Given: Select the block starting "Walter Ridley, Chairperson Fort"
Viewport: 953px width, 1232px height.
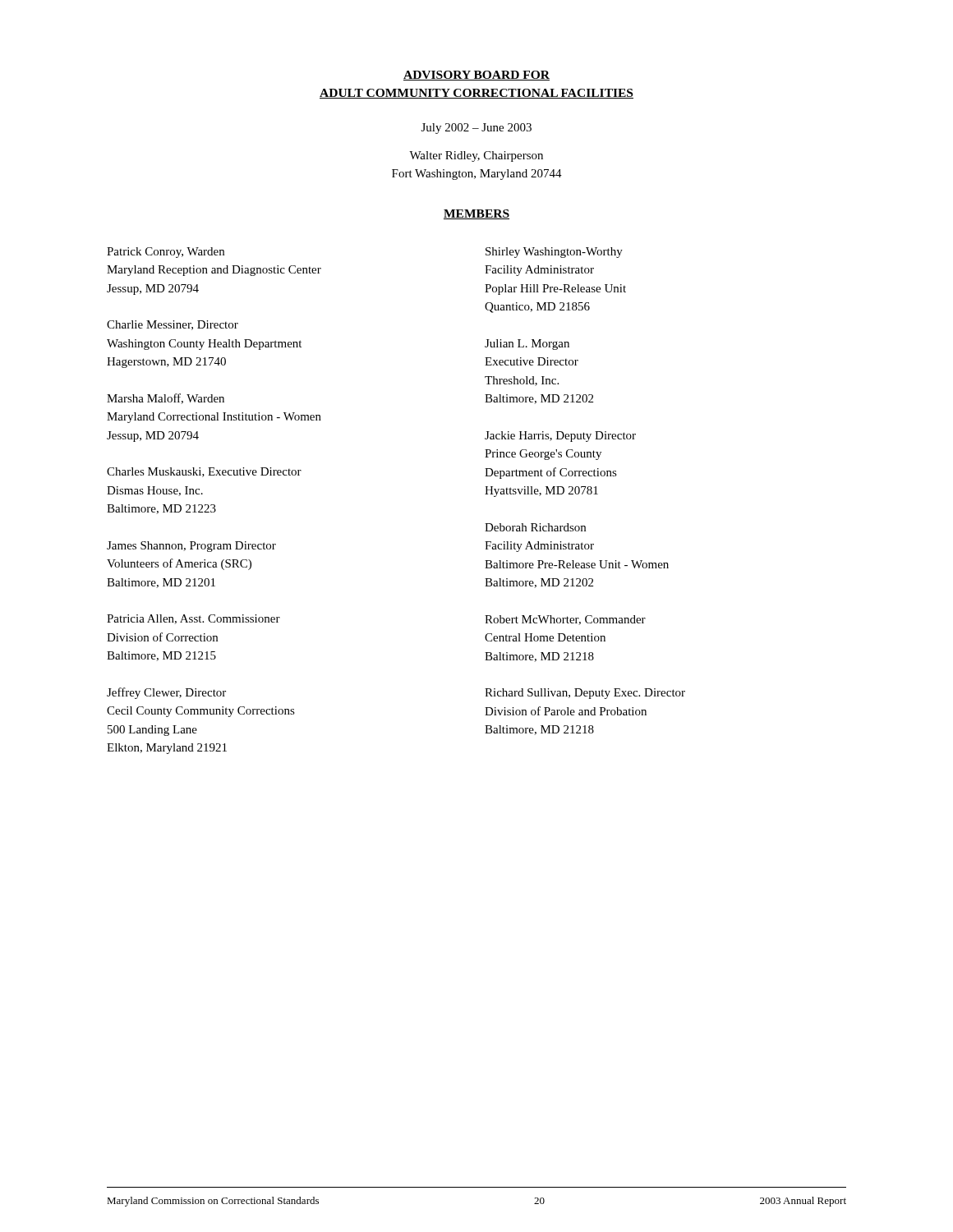Looking at the screenshot, I should 476,164.
